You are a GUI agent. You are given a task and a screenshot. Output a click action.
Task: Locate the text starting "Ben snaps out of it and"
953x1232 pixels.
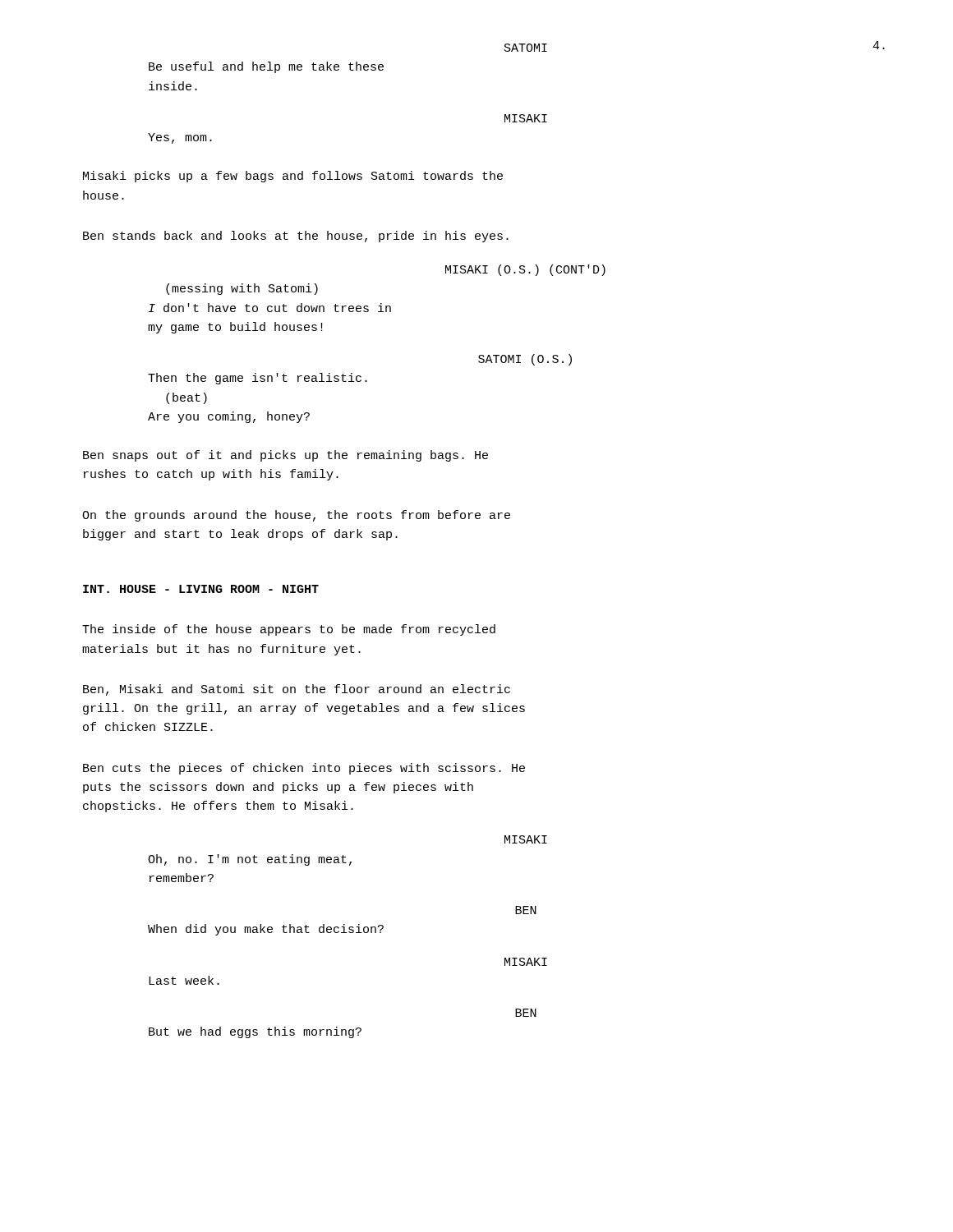(286, 466)
